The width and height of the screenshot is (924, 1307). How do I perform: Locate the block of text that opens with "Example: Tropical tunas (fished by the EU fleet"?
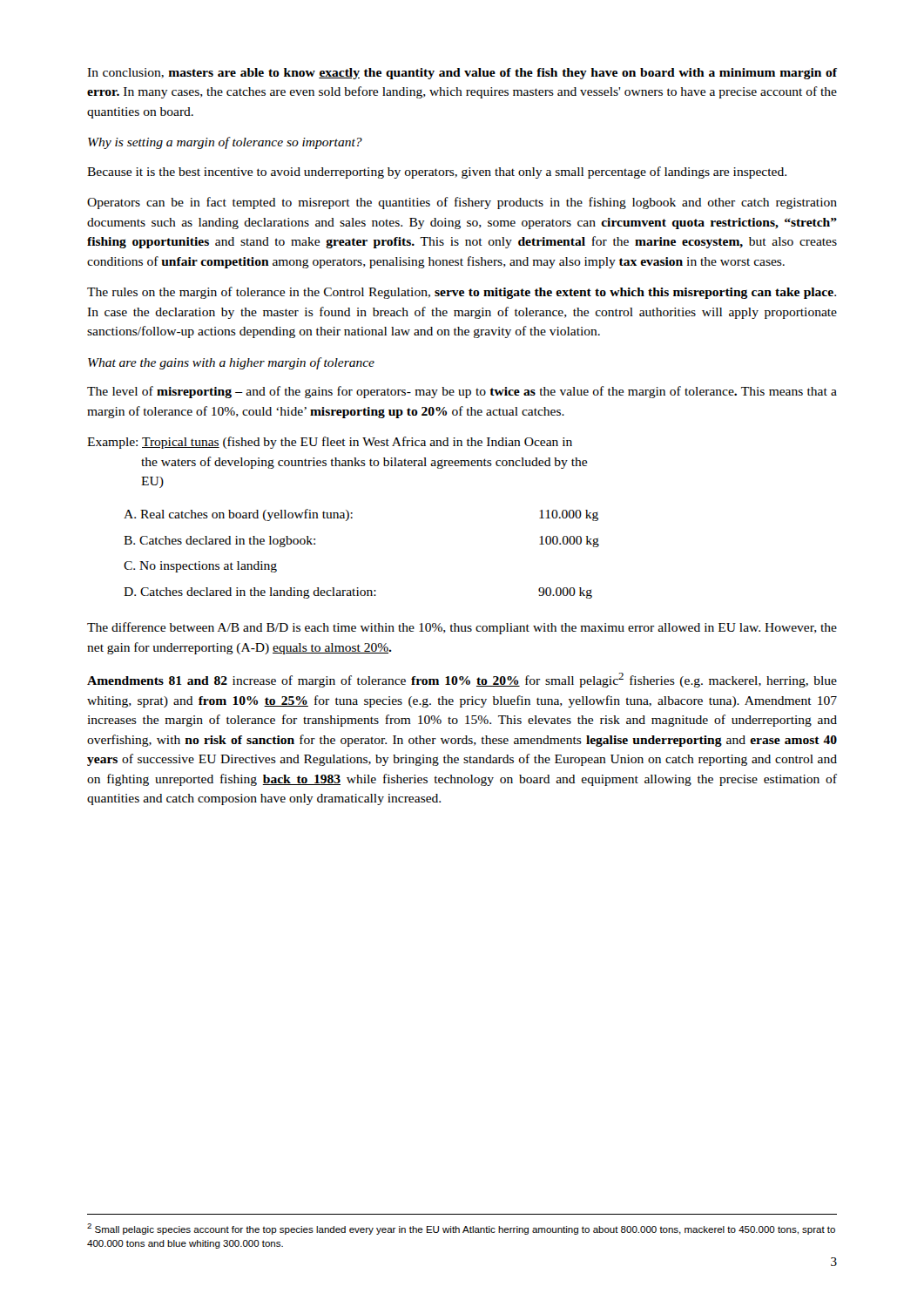pos(337,461)
